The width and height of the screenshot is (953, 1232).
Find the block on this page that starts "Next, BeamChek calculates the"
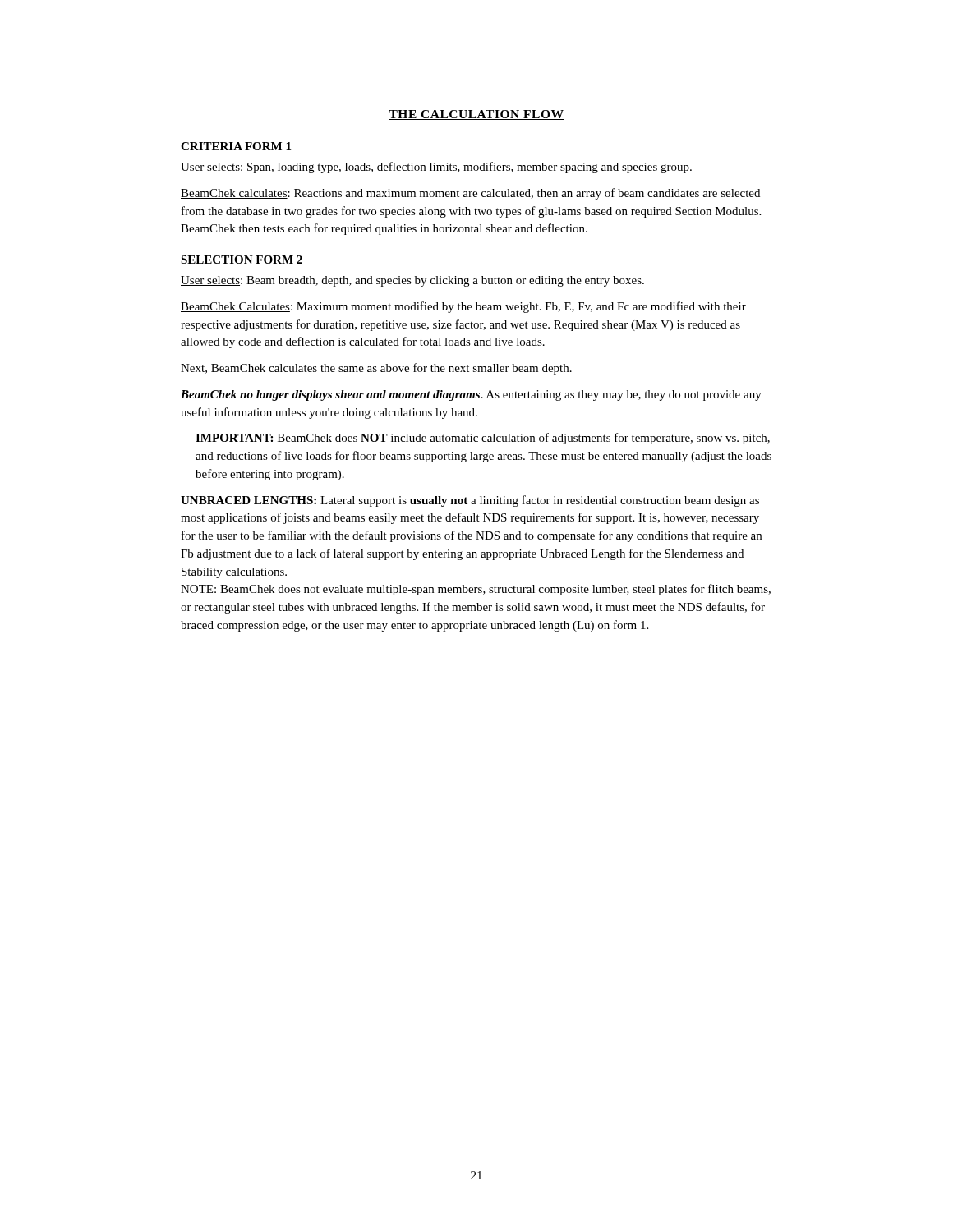[376, 368]
